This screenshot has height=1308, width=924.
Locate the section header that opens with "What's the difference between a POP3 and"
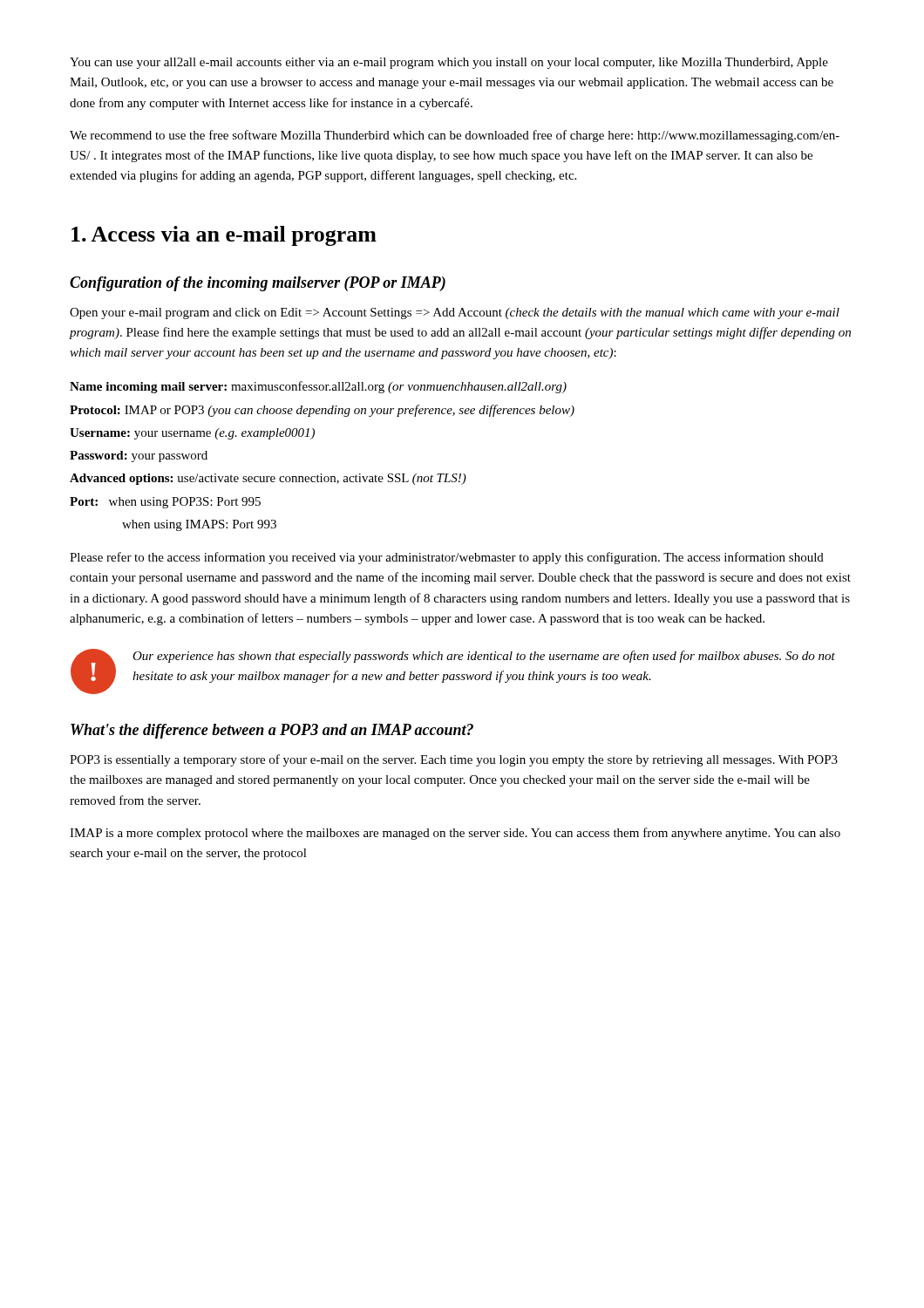(462, 730)
